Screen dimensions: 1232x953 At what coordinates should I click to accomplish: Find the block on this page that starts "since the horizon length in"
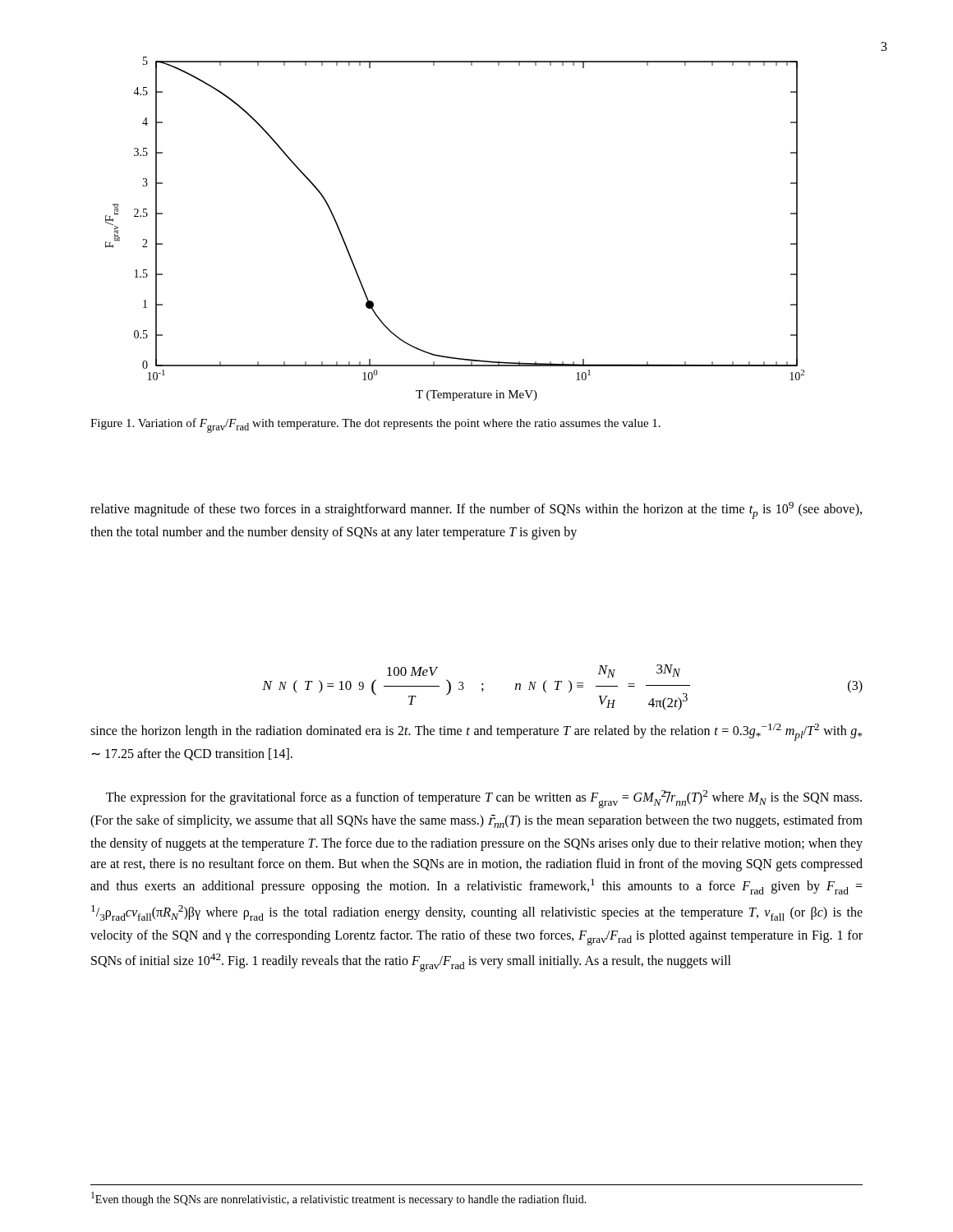476,846
